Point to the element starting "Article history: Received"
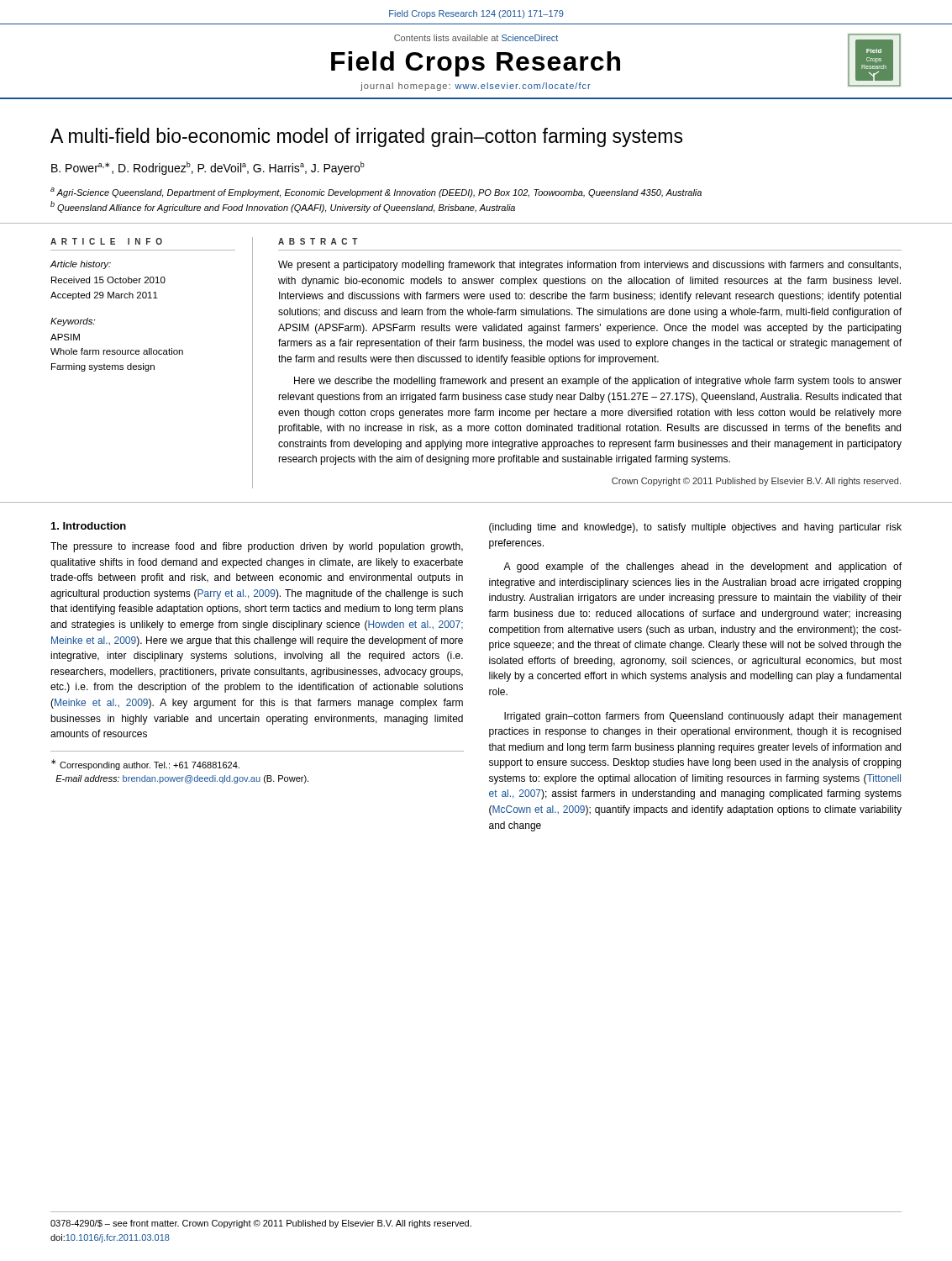This screenshot has height=1261, width=952. click(x=143, y=279)
